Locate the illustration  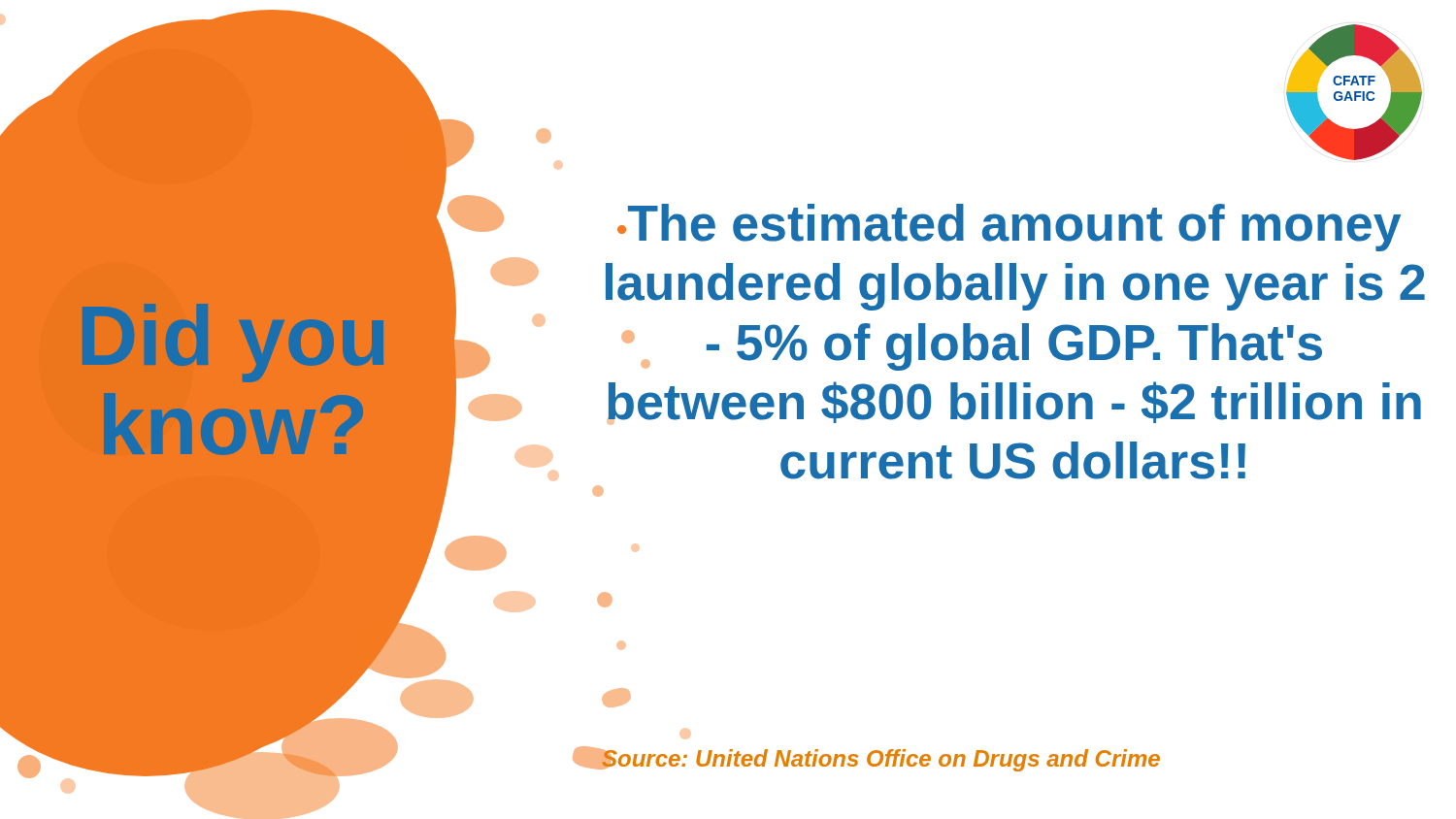click(286, 410)
